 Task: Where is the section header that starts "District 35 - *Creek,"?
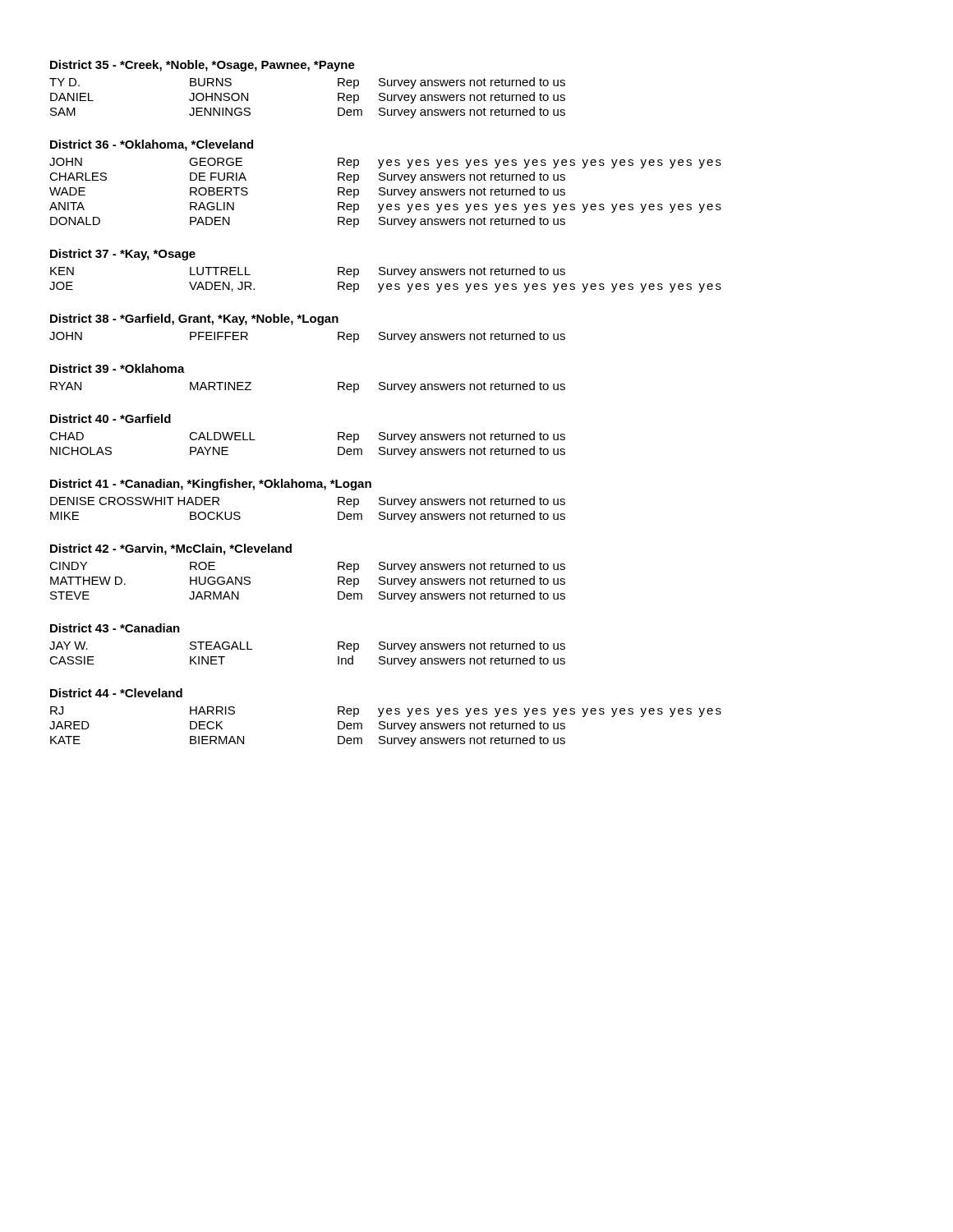coord(202,64)
